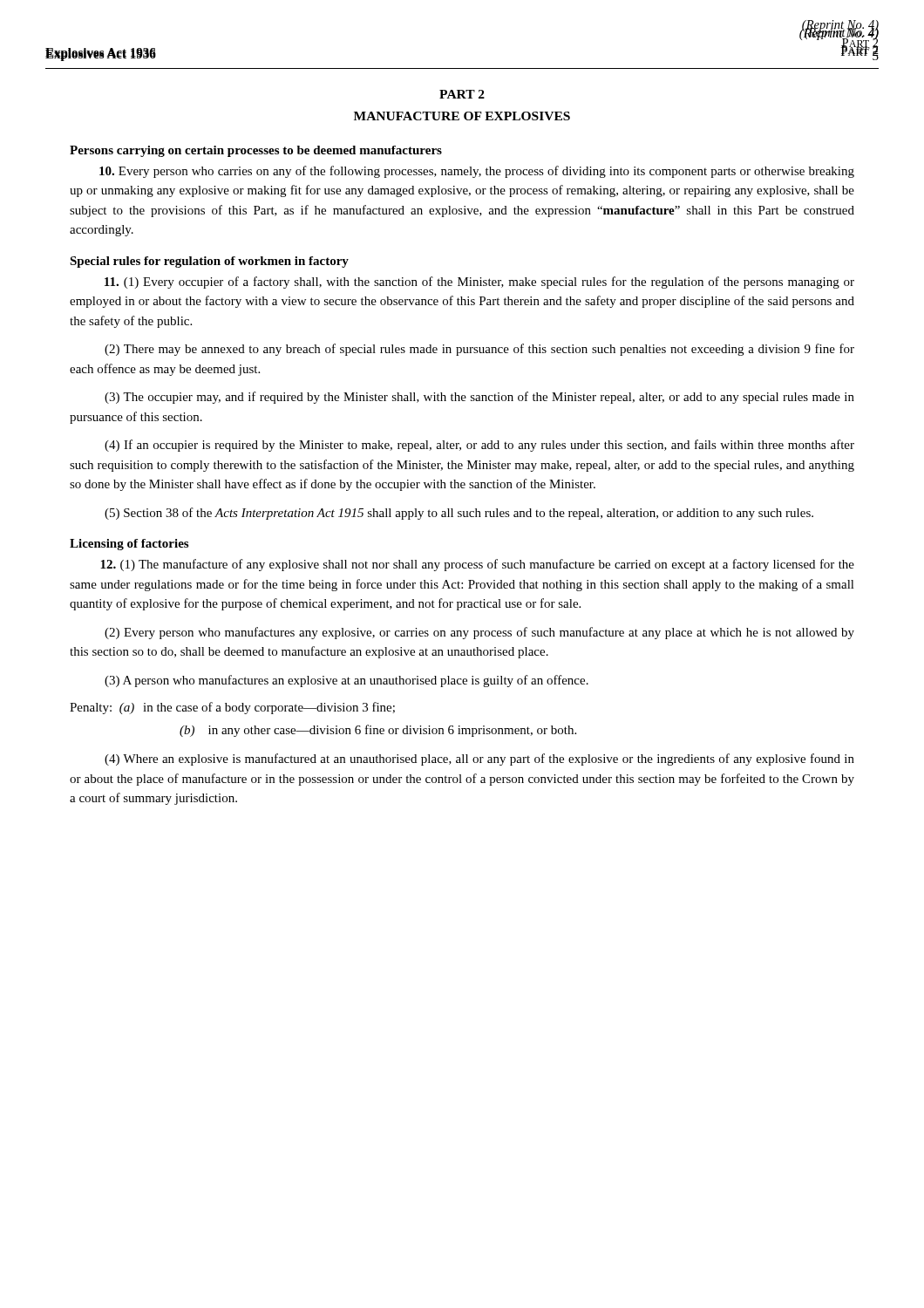Navigate to the text starting "Penalty: (a) in the case of a body"
Screen dimensions: 1308x924
[x=232, y=708]
